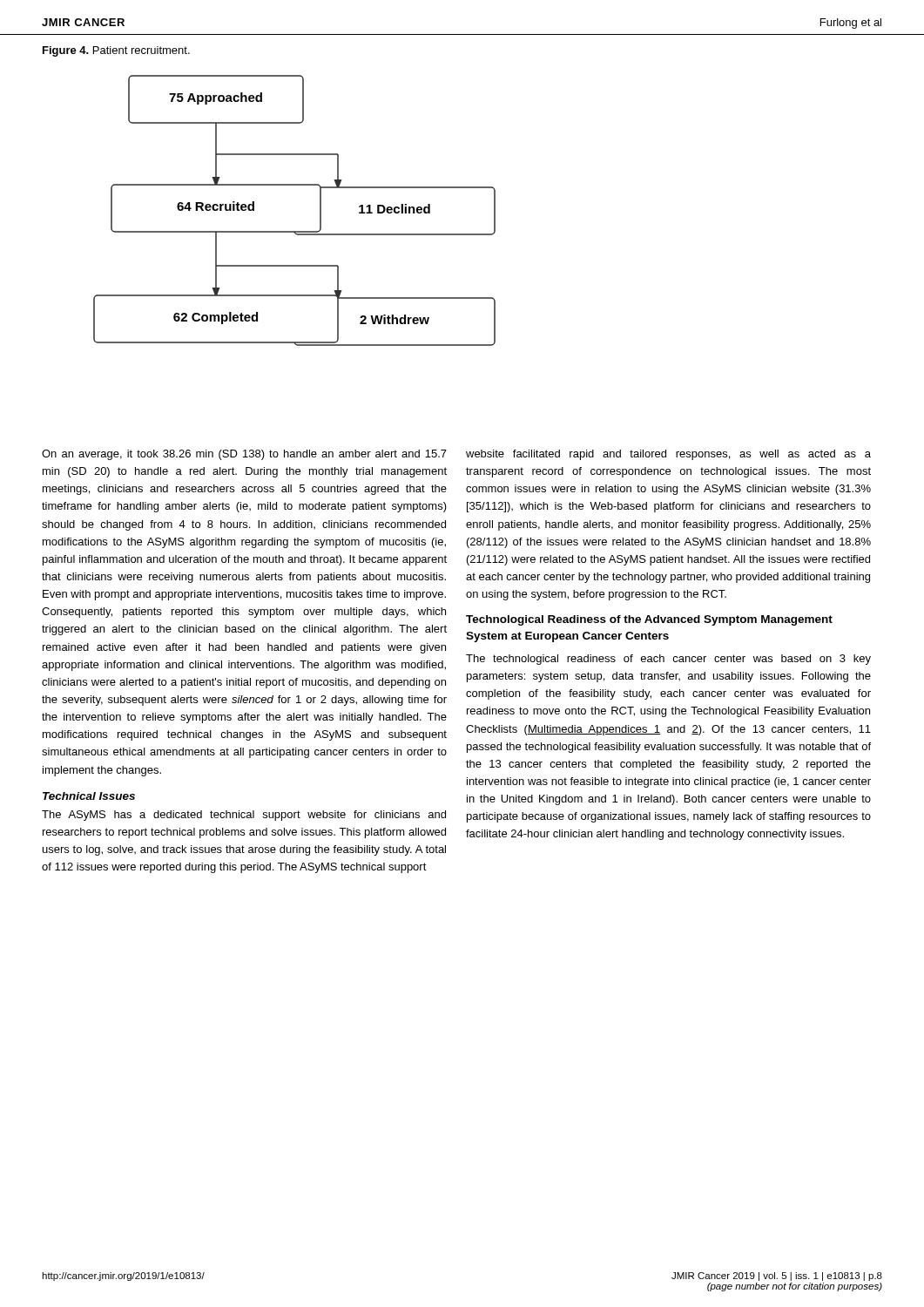
Task: Locate the text block containing "The ASyMS has a dedicated technical support website"
Action: point(244,840)
